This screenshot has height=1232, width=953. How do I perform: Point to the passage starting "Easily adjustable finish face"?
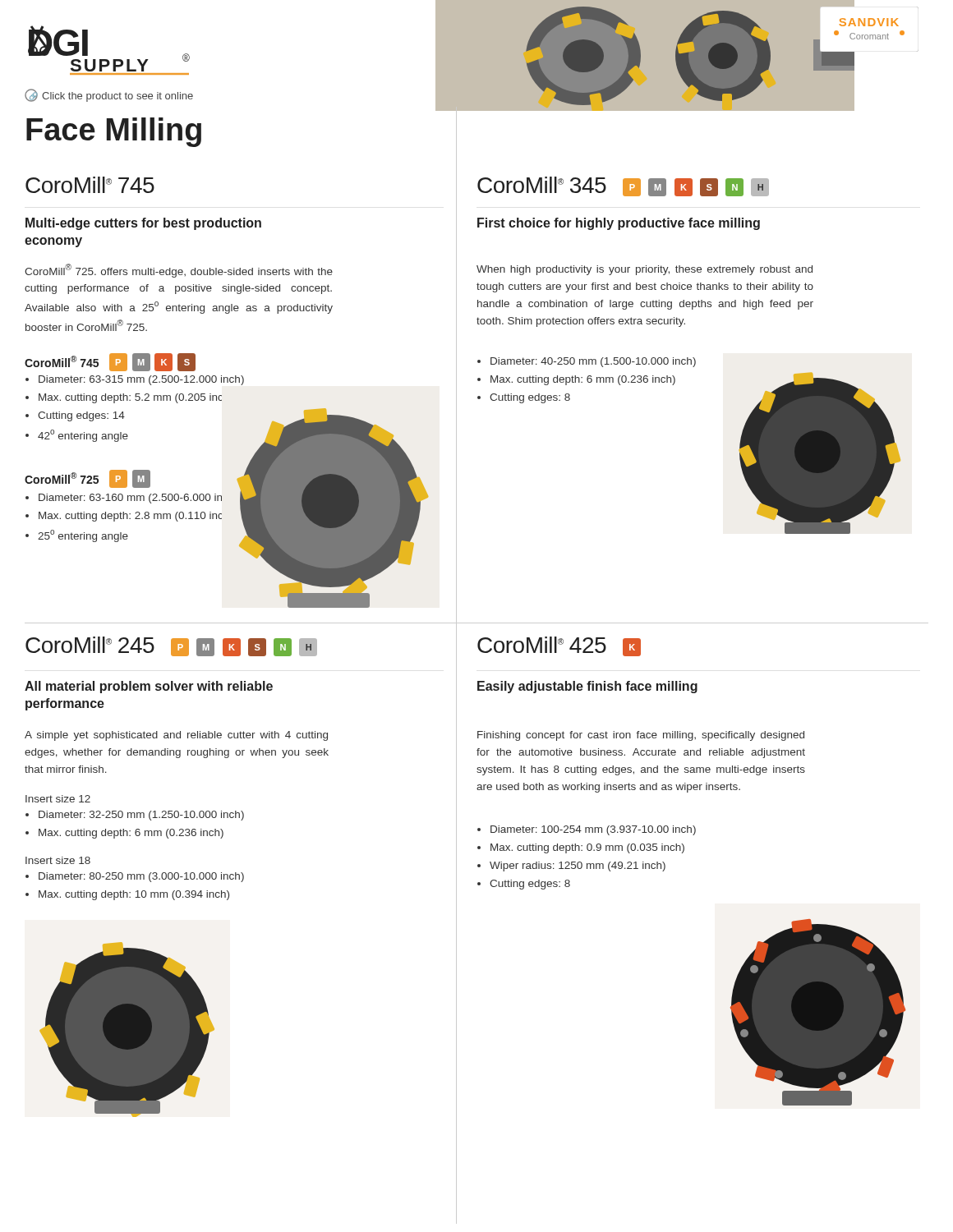(x=587, y=686)
